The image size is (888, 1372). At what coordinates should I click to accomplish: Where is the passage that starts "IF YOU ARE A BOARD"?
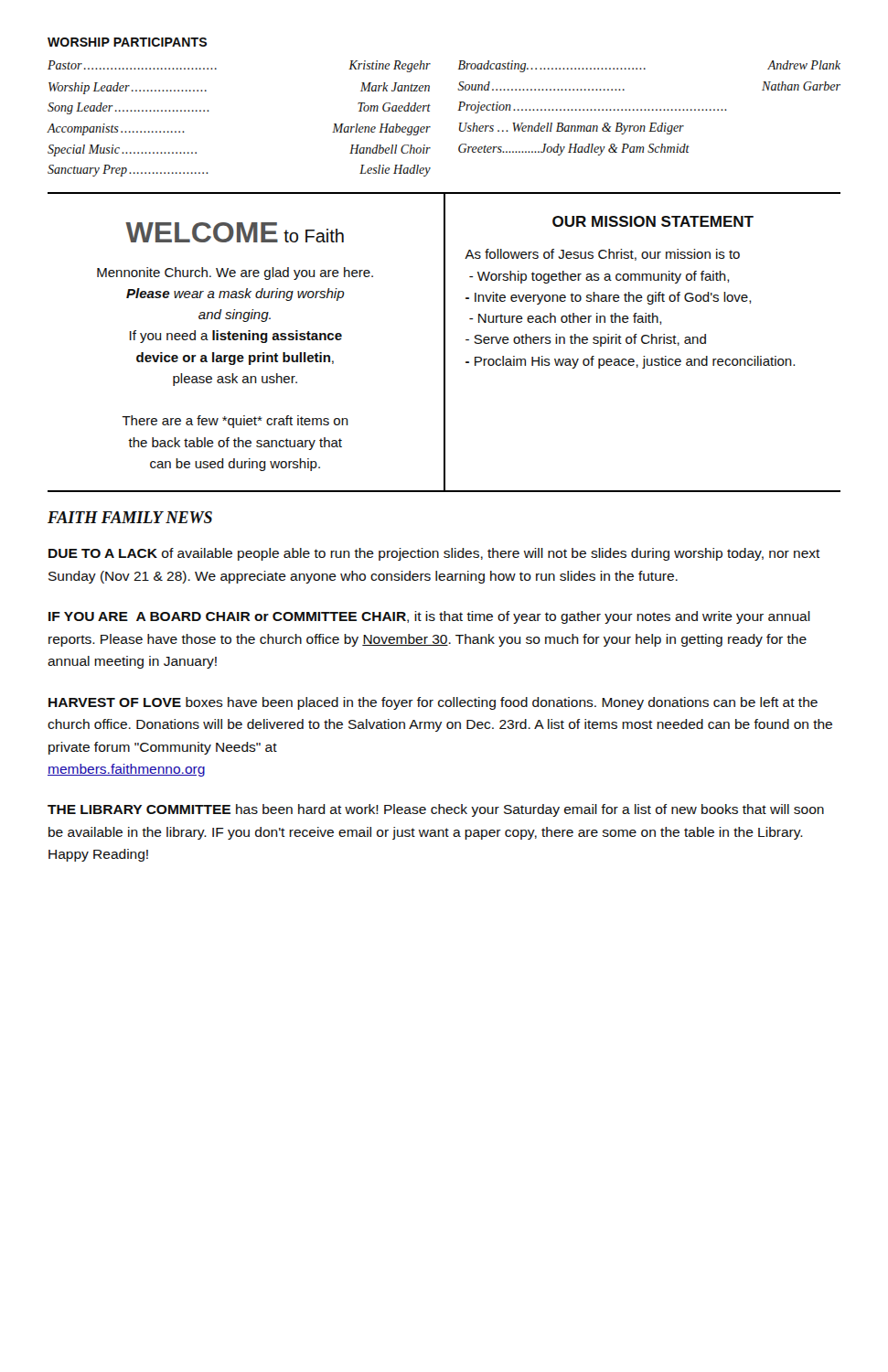pyautogui.click(x=429, y=639)
